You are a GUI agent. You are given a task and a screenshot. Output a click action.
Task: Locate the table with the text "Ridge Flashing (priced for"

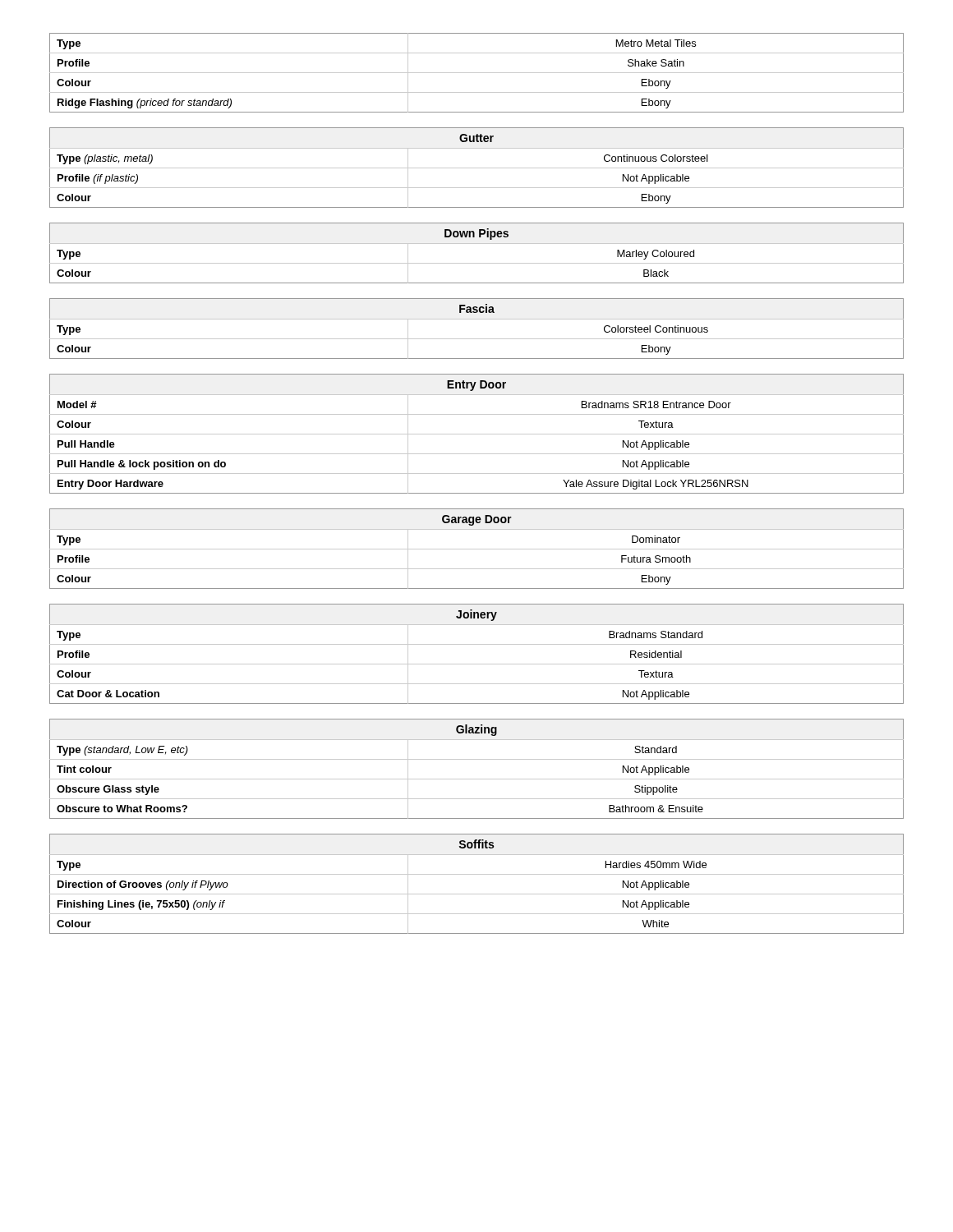pos(476,73)
